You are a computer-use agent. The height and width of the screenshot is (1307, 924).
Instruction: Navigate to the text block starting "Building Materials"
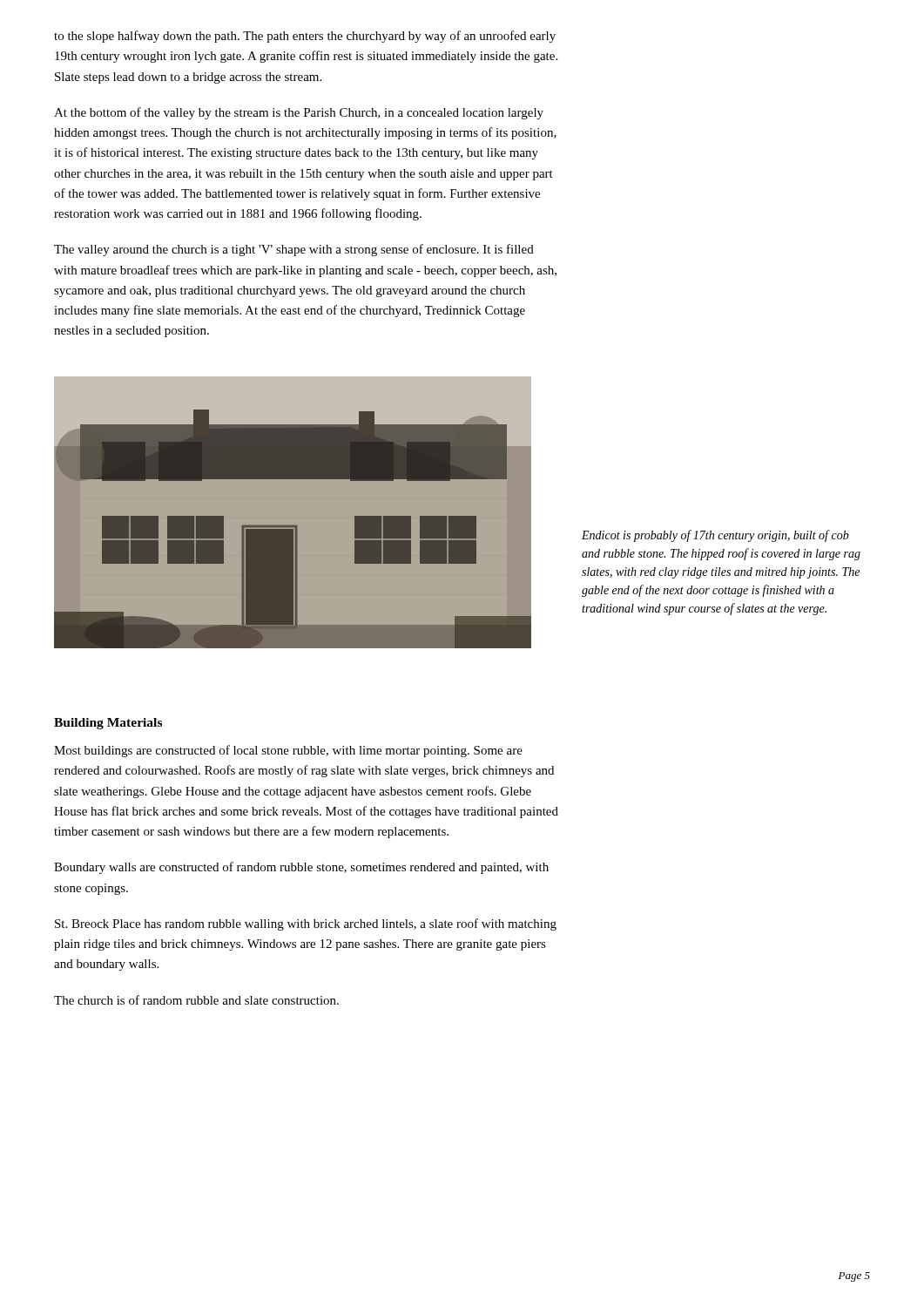pyautogui.click(x=108, y=722)
